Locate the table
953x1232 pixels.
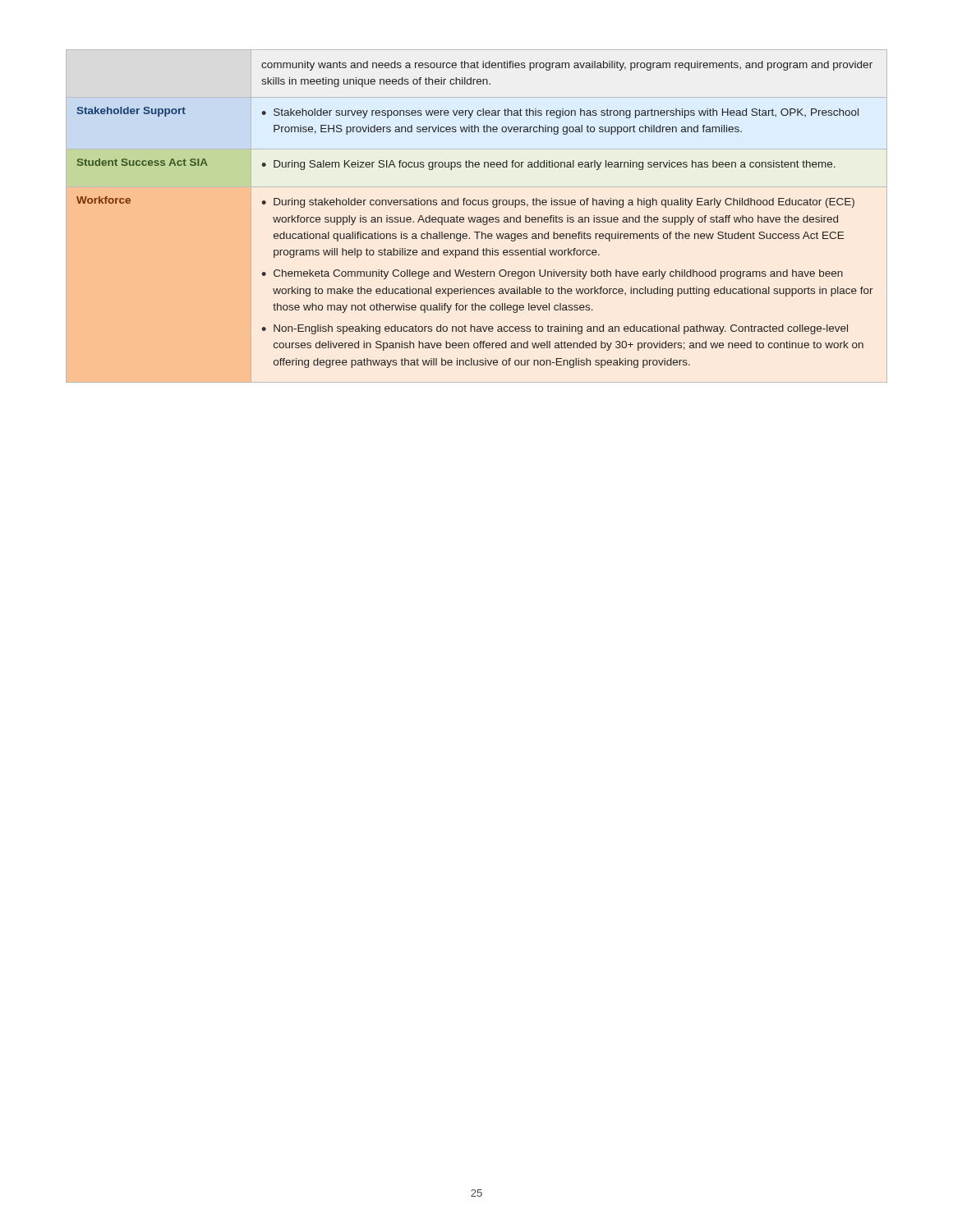[x=476, y=216]
